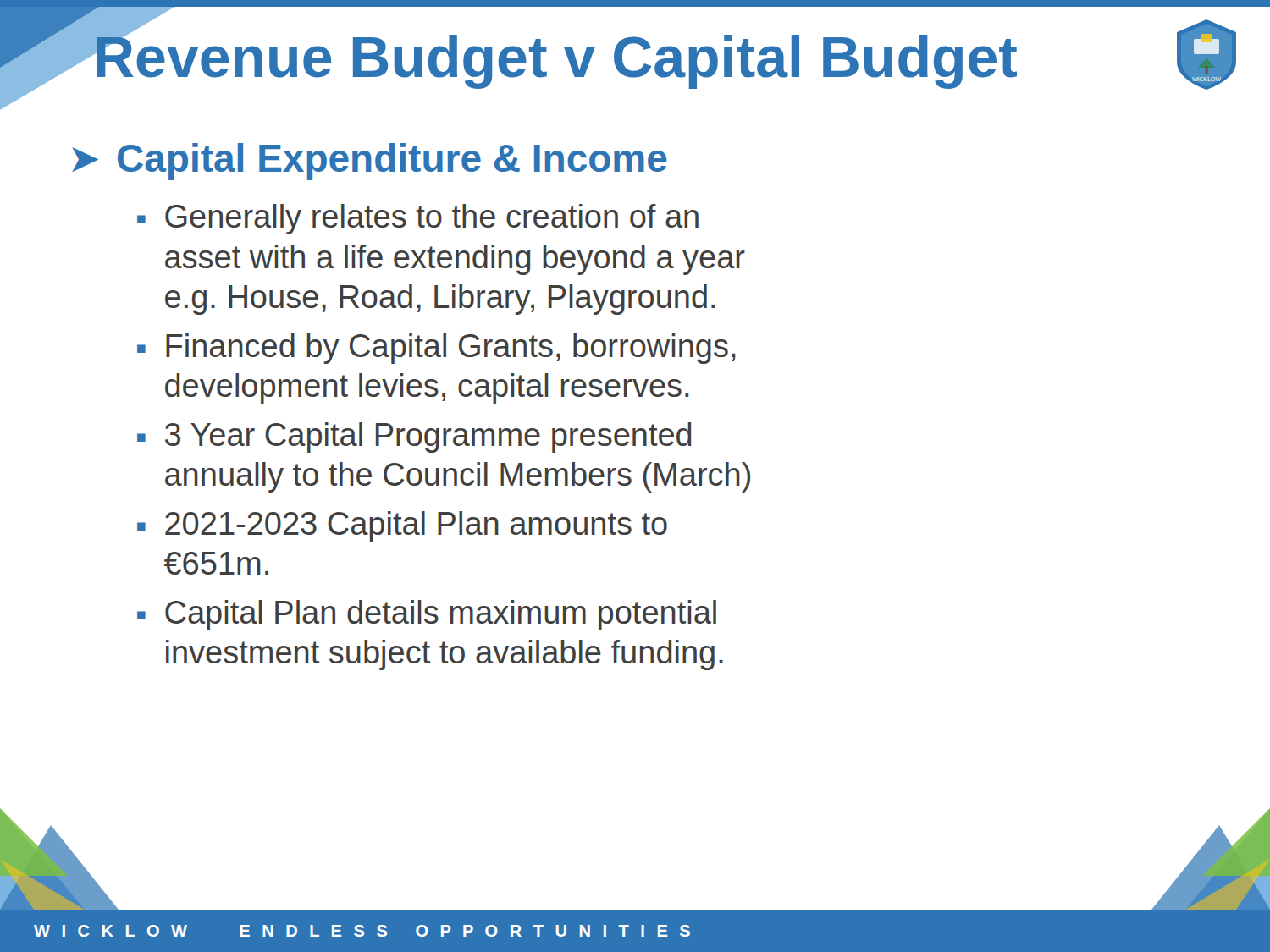Screen dimensions: 952x1270
Task: Locate the block of text that opens with "▪ Financed by Capital Grants, borrowings,development levies, capital"
Action: click(437, 367)
